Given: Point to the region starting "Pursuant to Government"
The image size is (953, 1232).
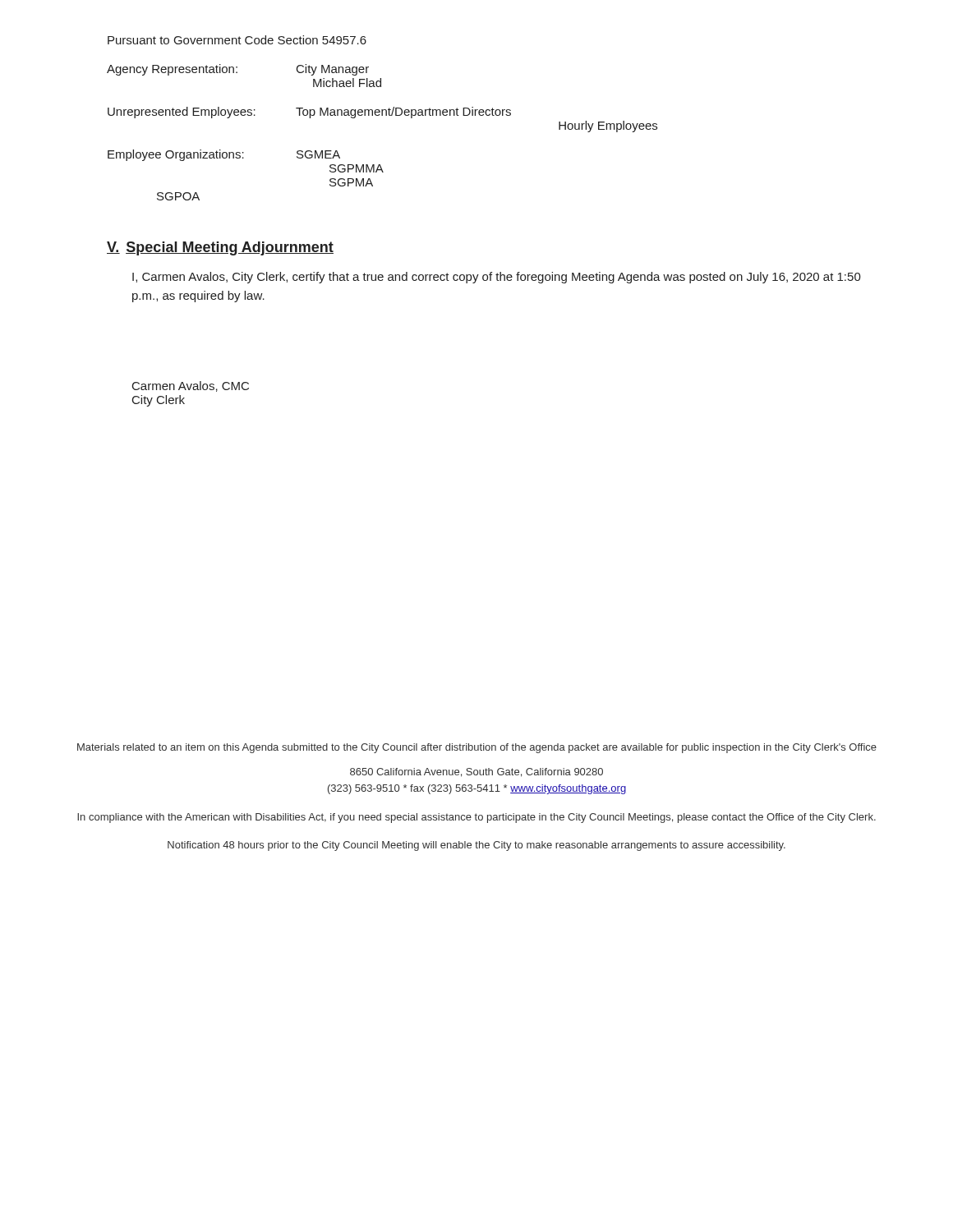Looking at the screenshot, I should (x=237, y=40).
